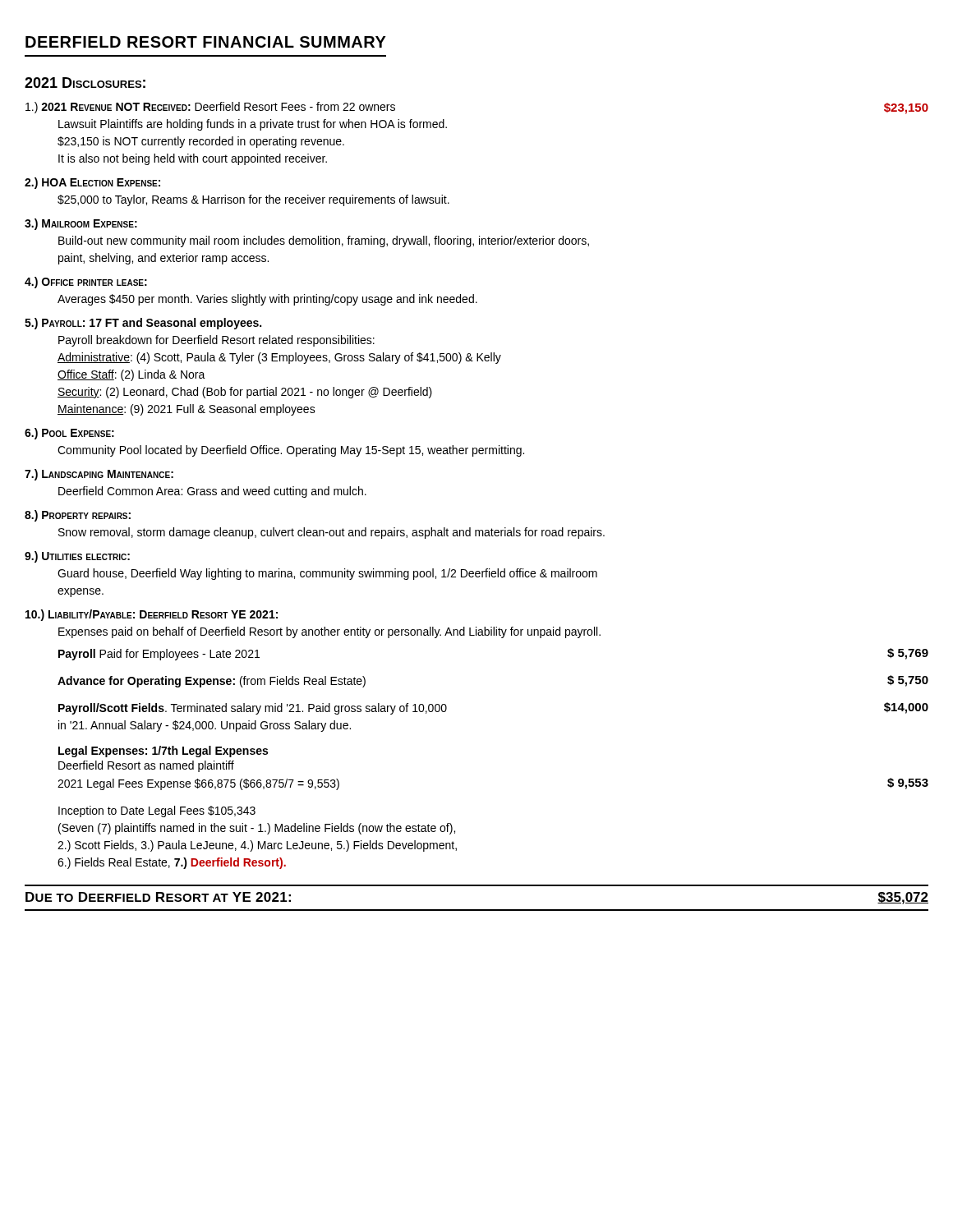Image resolution: width=953 pixels, height=1232 pixels.
Task: Point to the text starting "10.) Liability/Payable: Deerfield"
Action: click(152, 615)
